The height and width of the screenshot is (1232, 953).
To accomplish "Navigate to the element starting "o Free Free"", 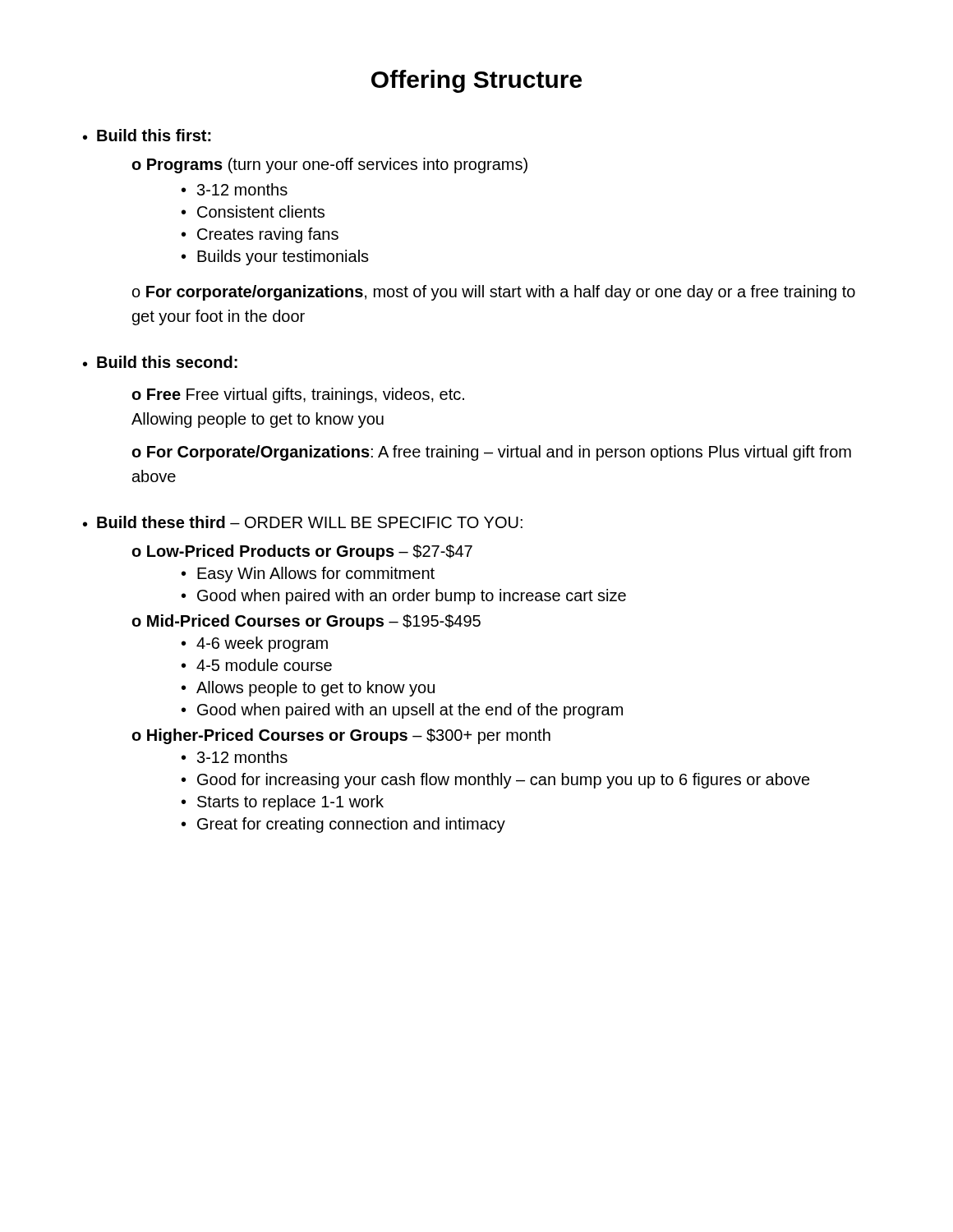I will (x=299, y=407).
